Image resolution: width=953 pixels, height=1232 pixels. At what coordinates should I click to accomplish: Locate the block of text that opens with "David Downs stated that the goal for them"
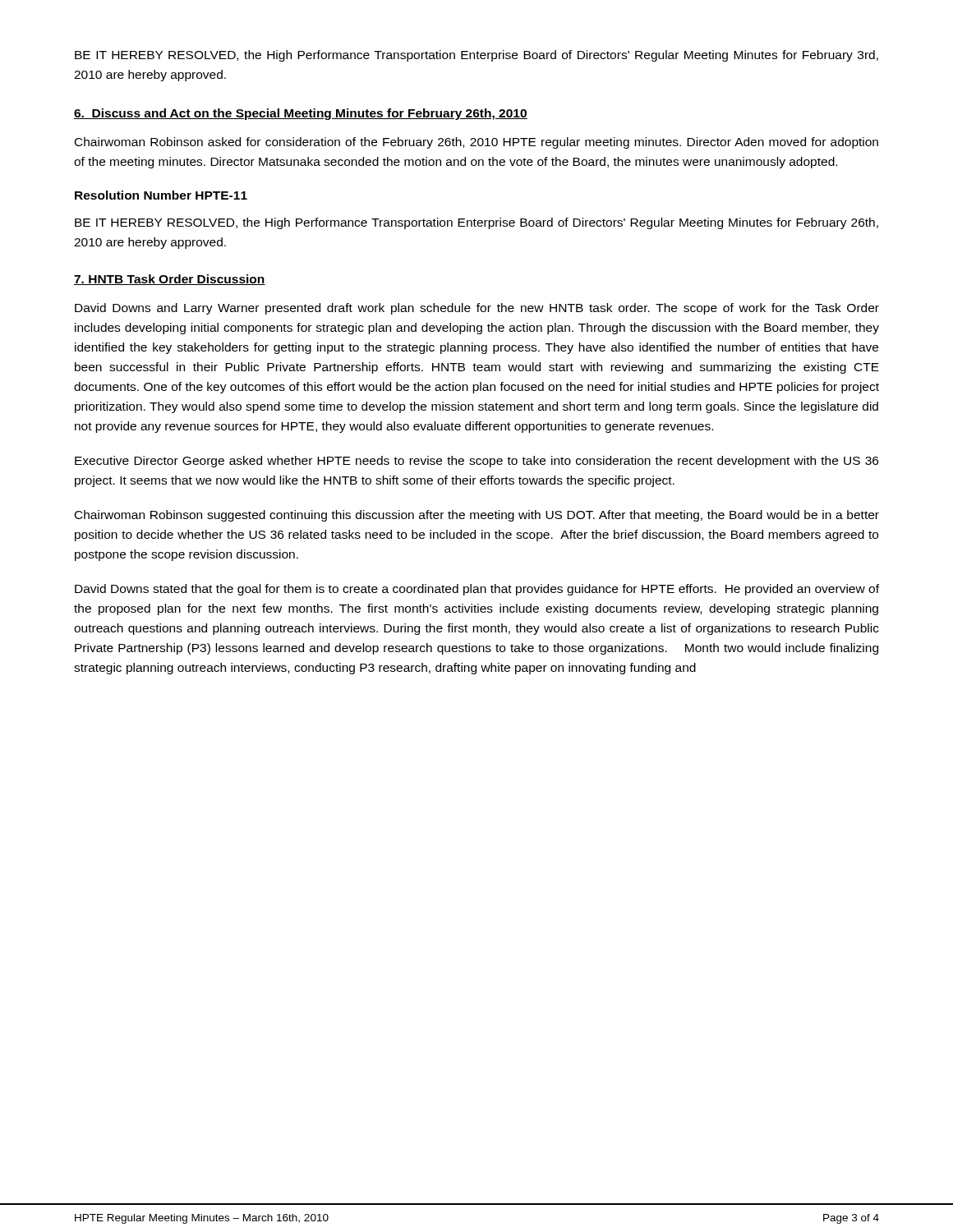point(476,628)
